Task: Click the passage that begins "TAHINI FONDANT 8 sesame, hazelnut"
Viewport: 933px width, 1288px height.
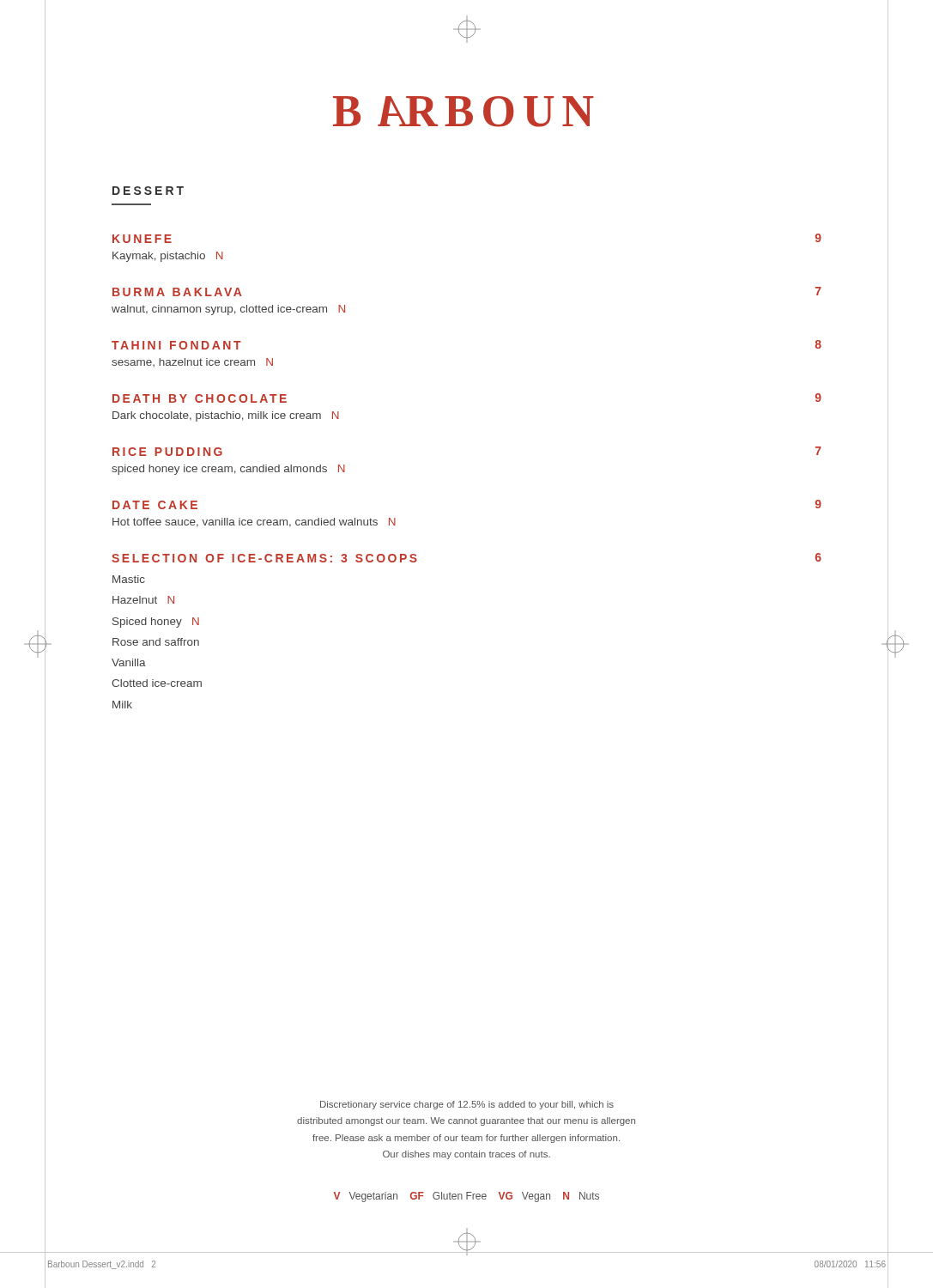Action: (x=173, y=345)
